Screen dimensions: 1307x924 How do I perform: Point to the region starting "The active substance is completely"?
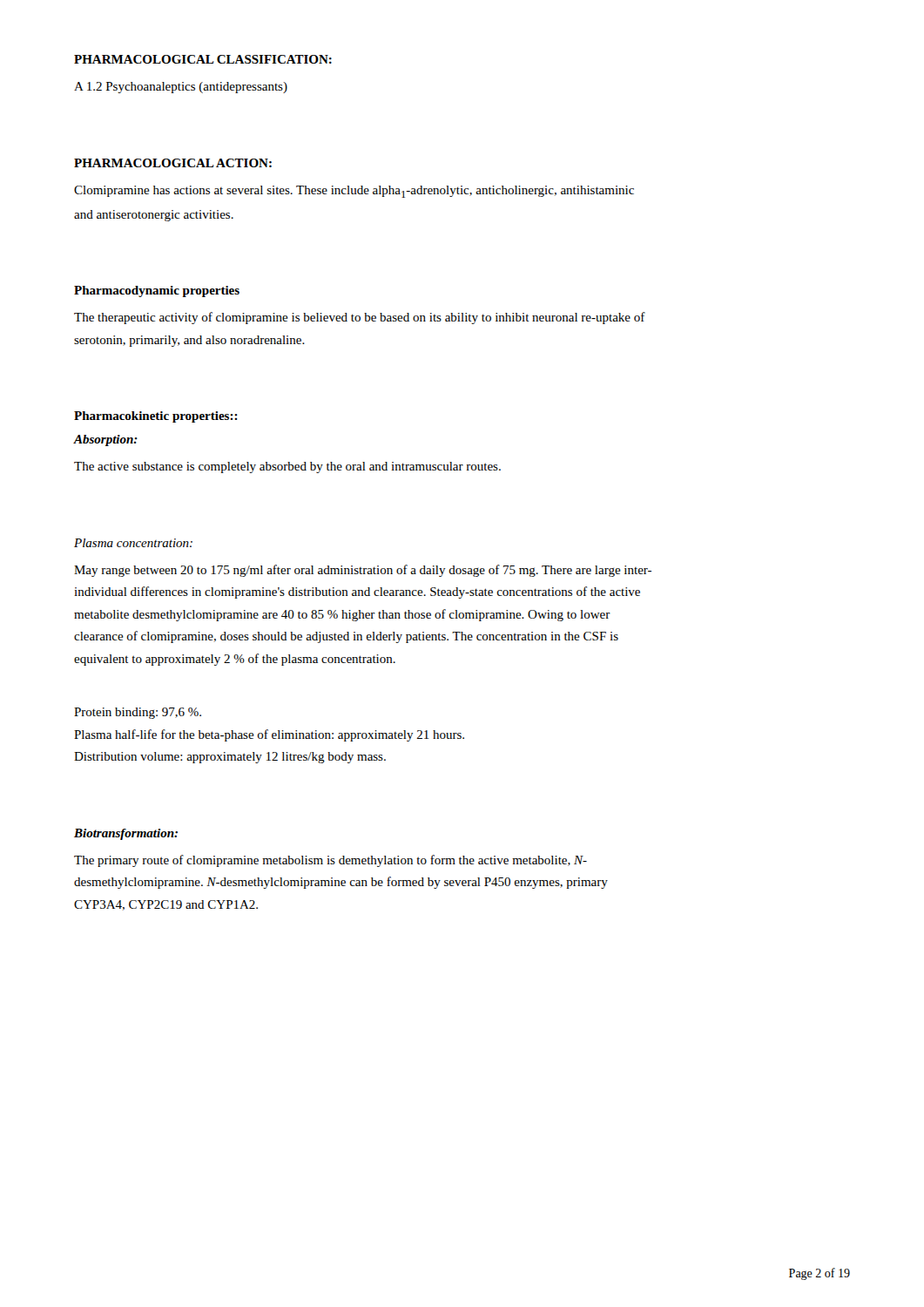(x=462, y=467)
